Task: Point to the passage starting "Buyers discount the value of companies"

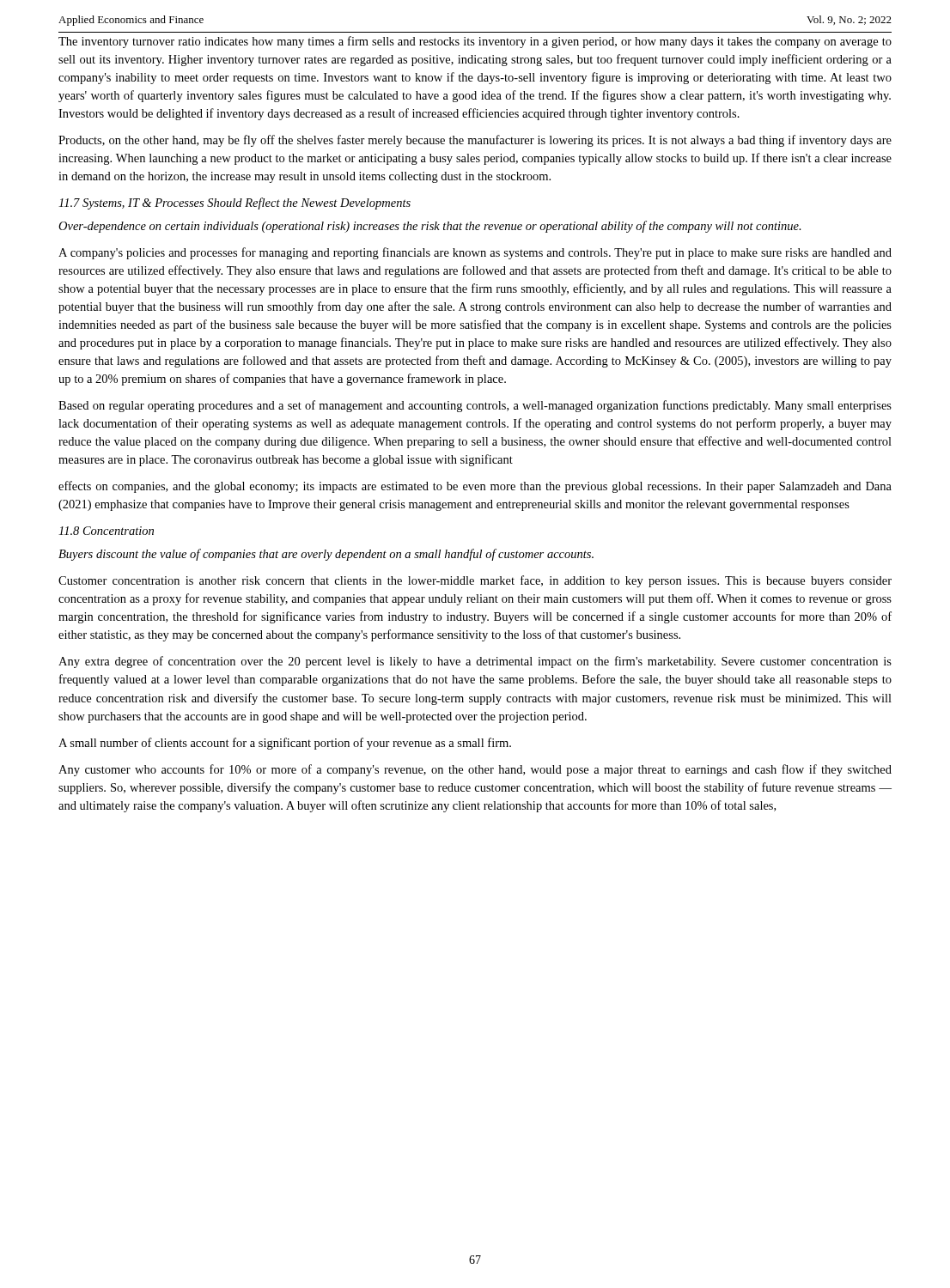Action: coord(475,555)
